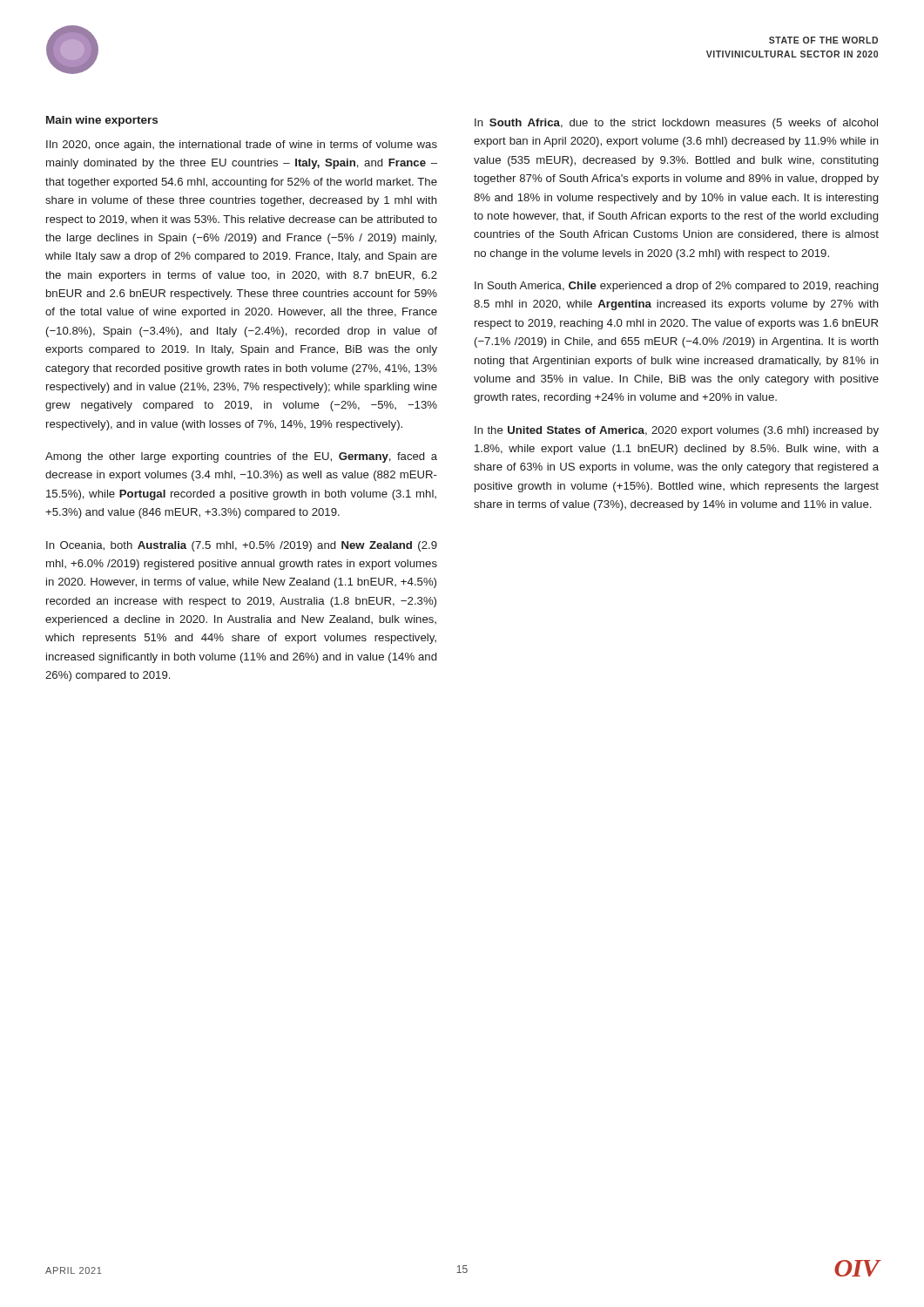Where is the passage that starts "Among the other large exporting"?
The width and height of the screenshot is (924, 1307).
tap(241, 484)
